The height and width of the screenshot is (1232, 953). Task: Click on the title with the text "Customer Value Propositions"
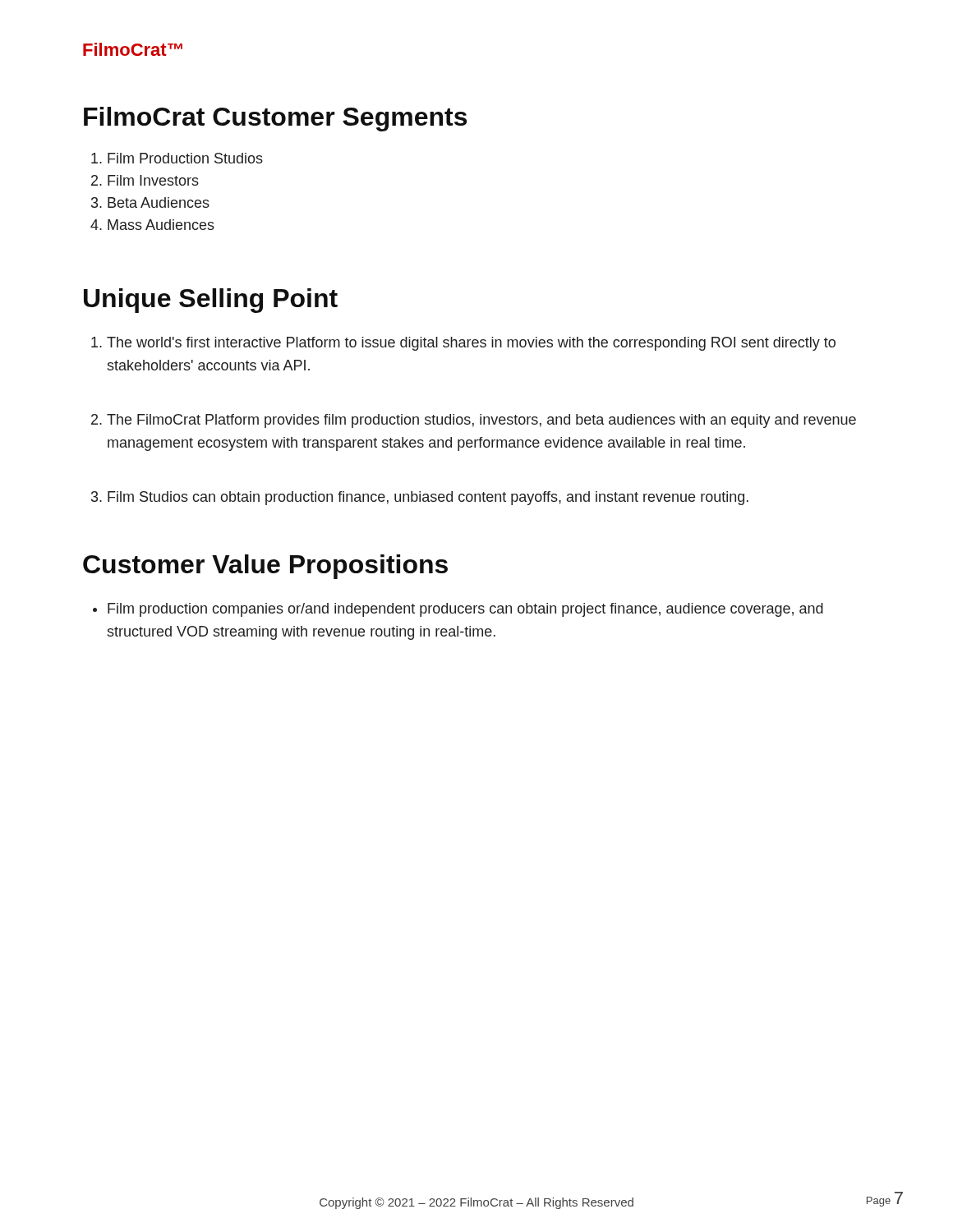point(266,565)
